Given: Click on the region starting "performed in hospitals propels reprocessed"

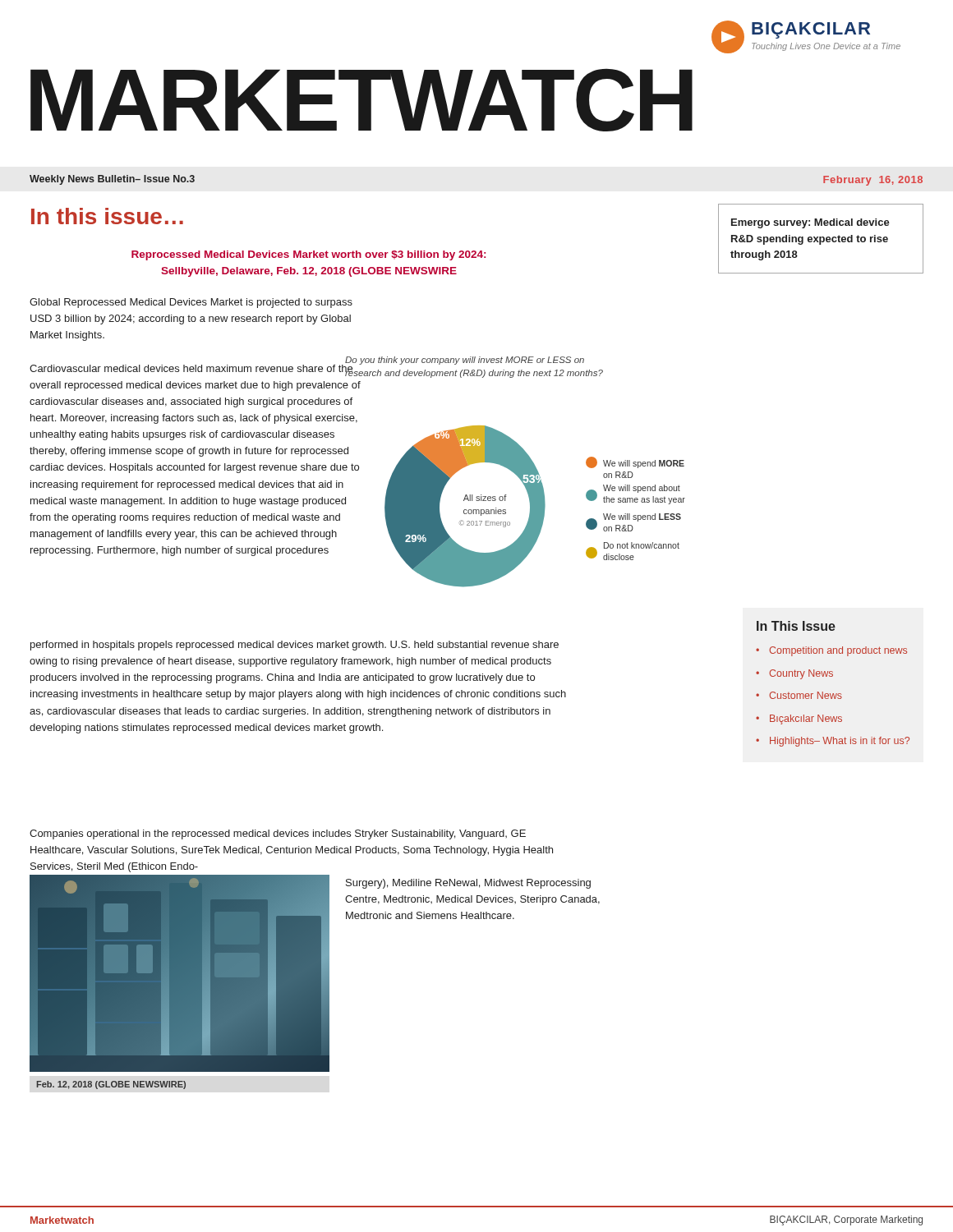Looking at the screenshot, I should pos(298,686).
